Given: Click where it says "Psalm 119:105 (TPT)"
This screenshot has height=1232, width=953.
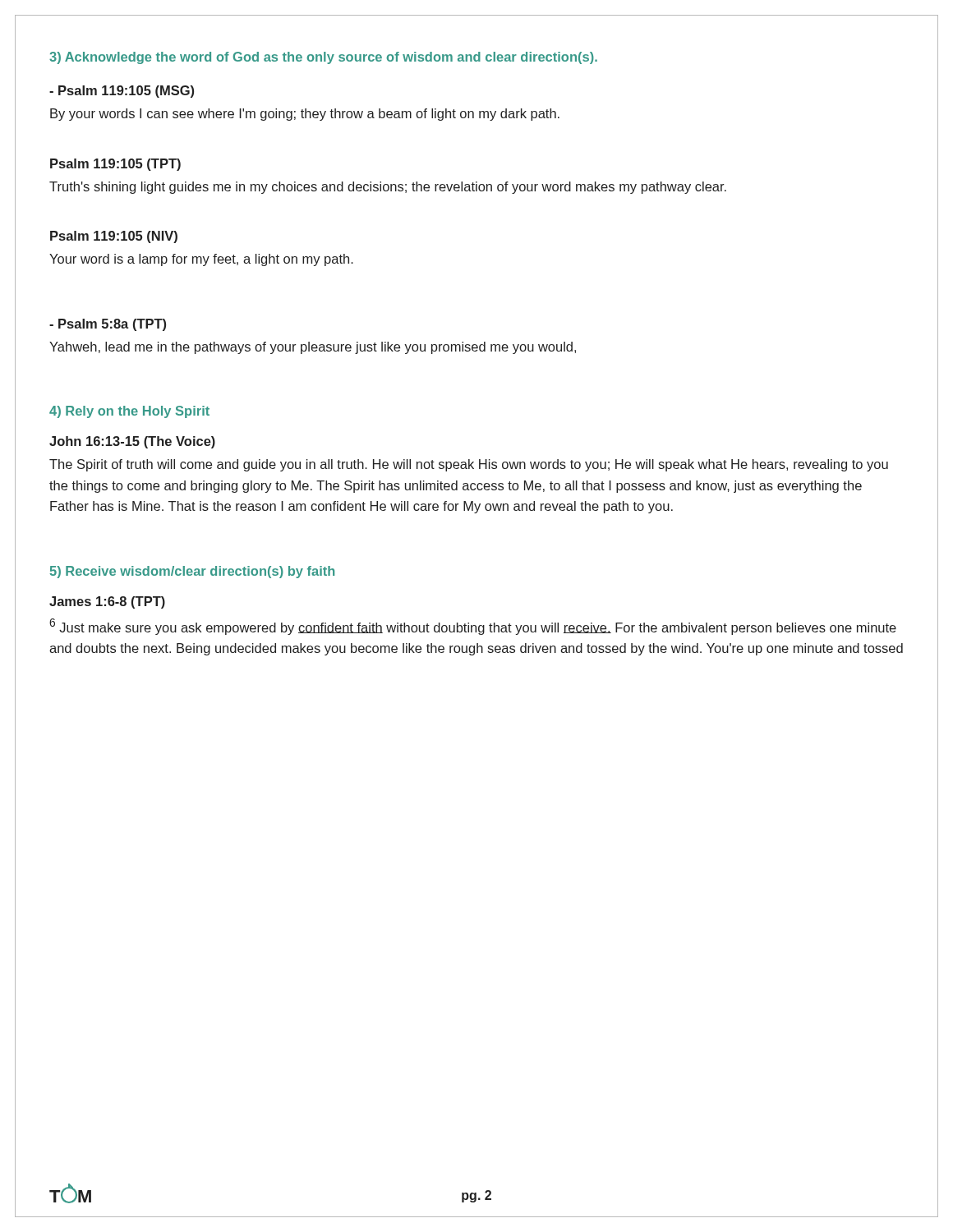Looking at the screenshot, I should click(x=115, y=163).
